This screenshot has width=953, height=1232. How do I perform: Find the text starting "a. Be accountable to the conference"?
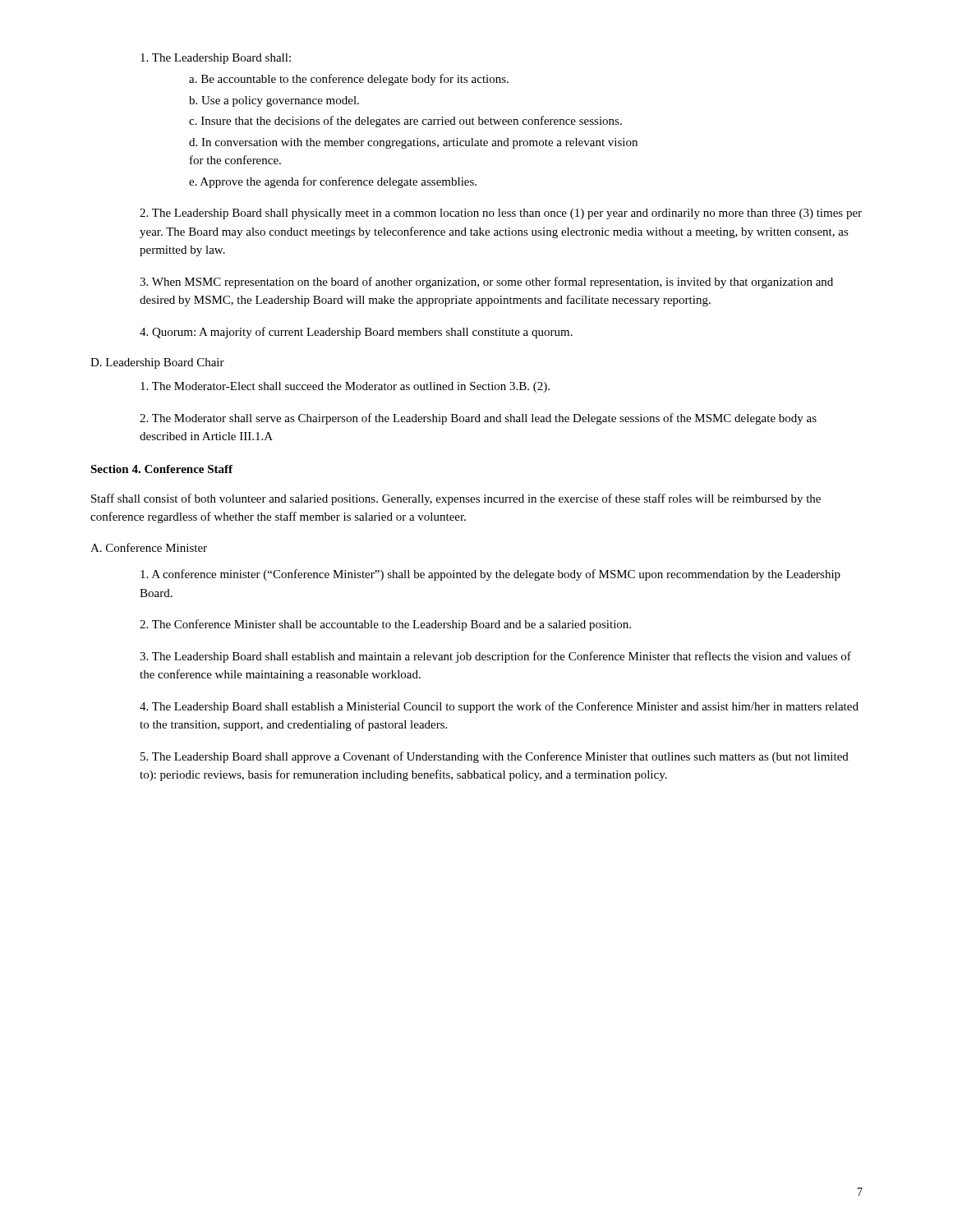click(349, 79)
